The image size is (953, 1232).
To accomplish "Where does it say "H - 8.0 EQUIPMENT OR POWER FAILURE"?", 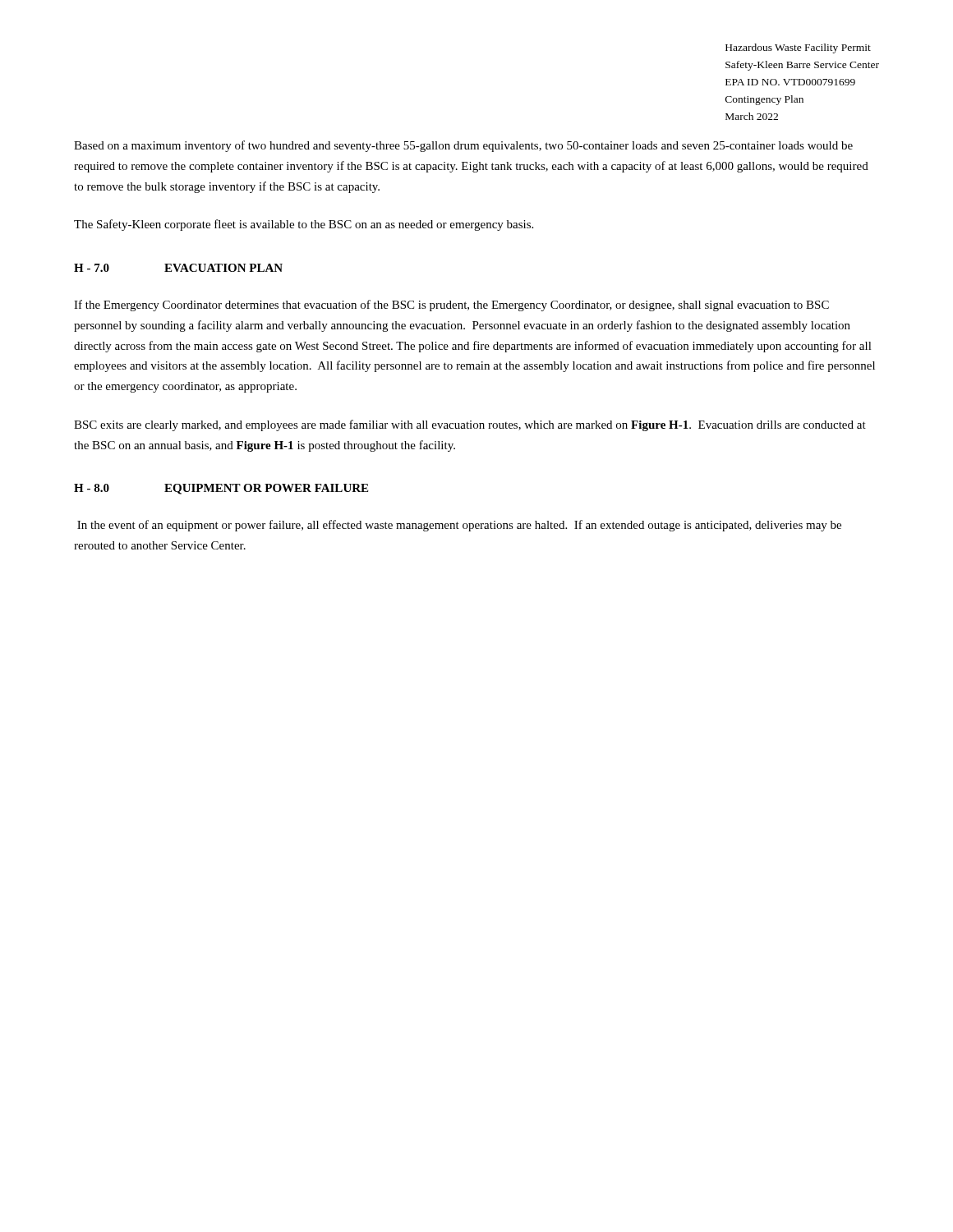I will (x=221, y=488).
